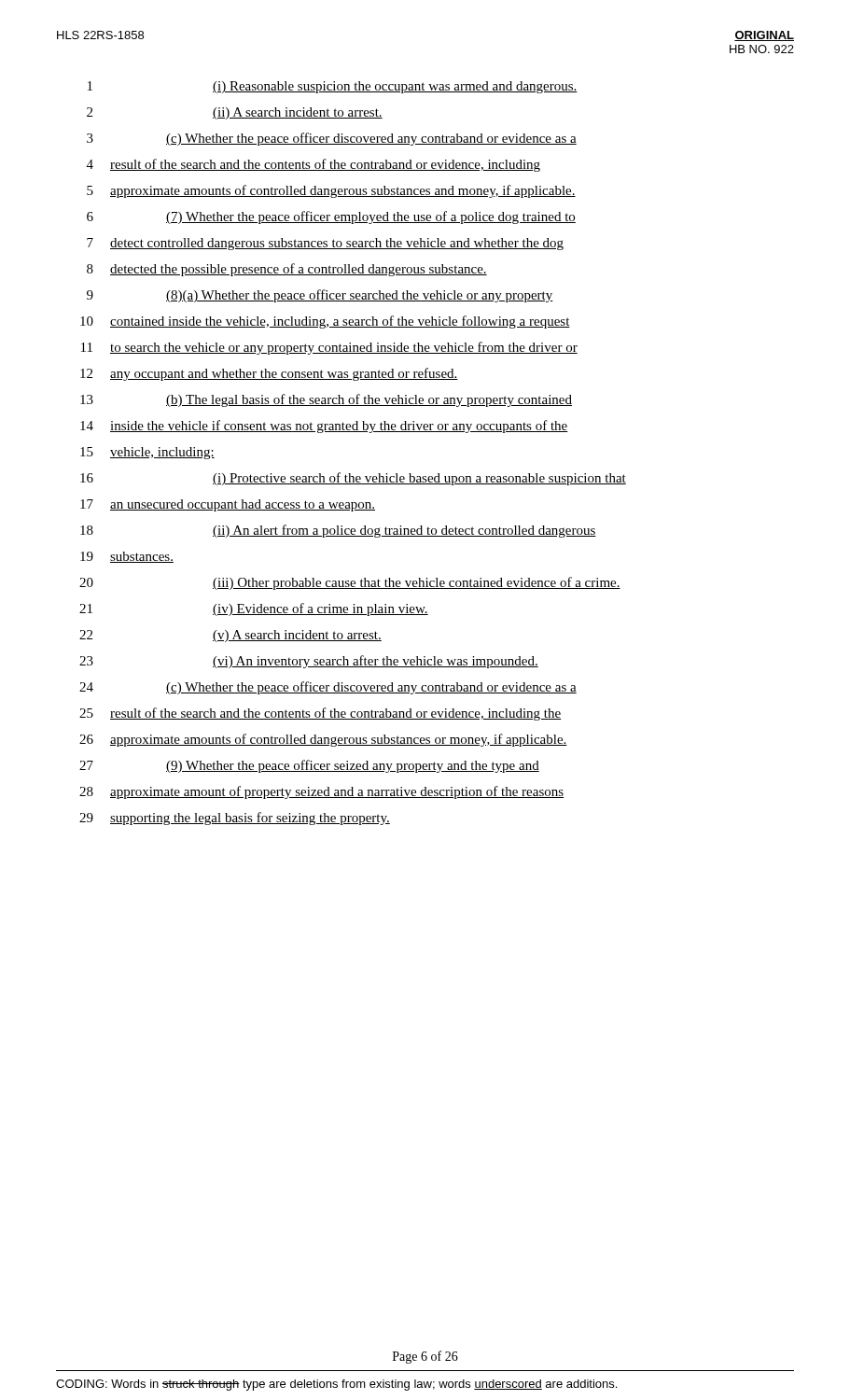Click on the footnote that says "CODING: Words in"
Viewport: 850px width, 1400px height.
click(337, 1384)
